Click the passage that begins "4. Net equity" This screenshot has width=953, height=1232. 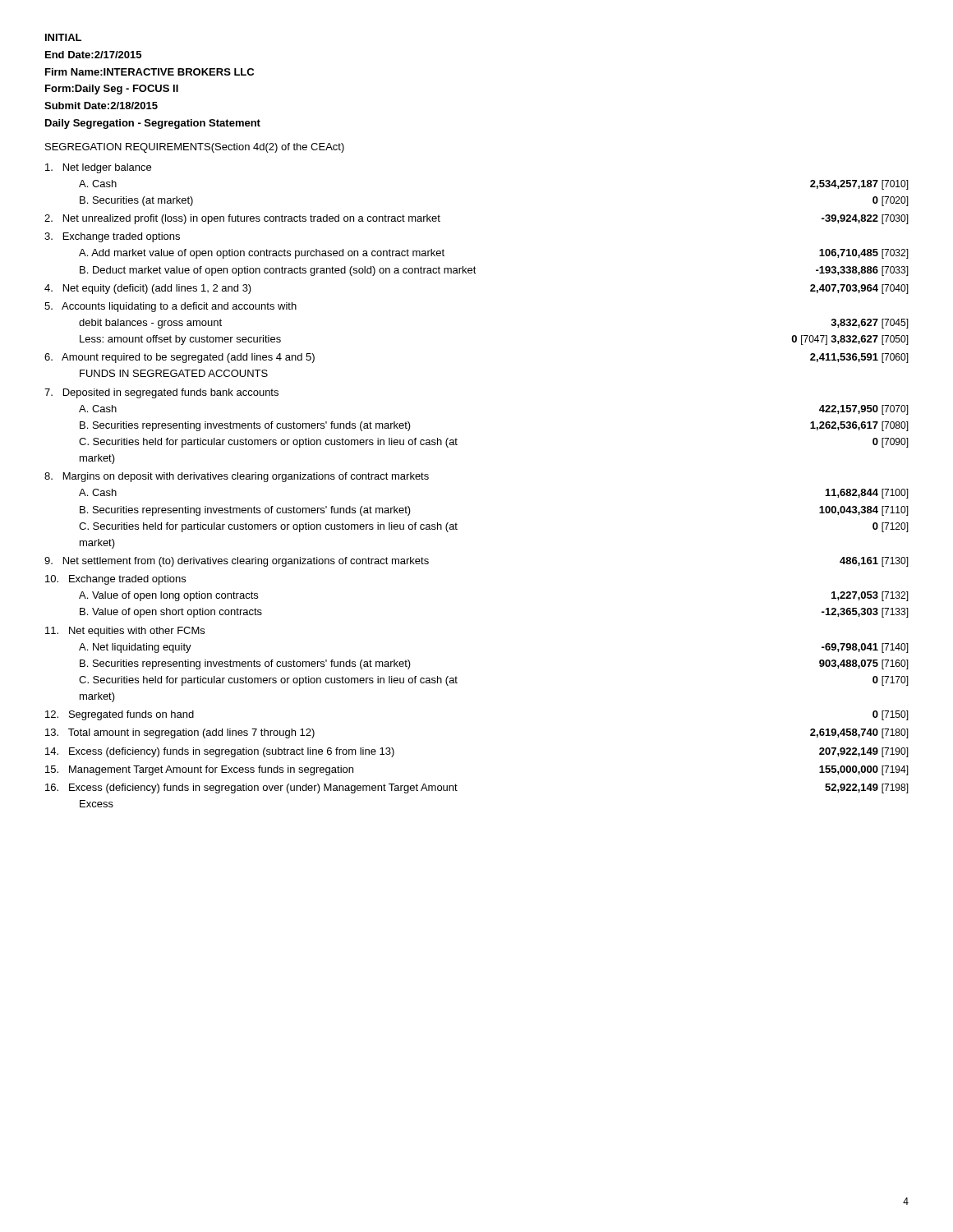[x=160, y=289]
